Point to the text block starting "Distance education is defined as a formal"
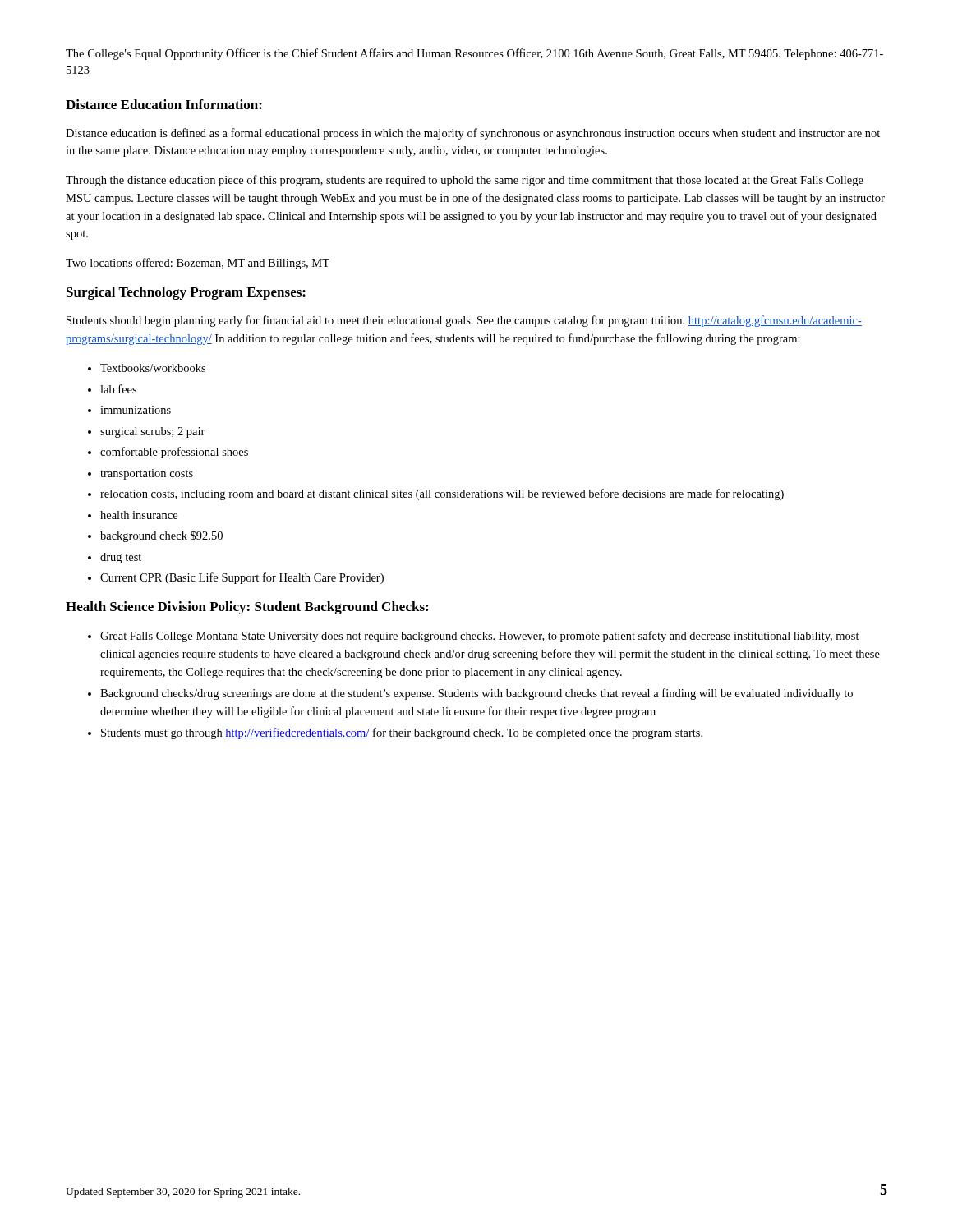Image resolution: width=953 pixels, height=1232 pixels. click(473, 142)
